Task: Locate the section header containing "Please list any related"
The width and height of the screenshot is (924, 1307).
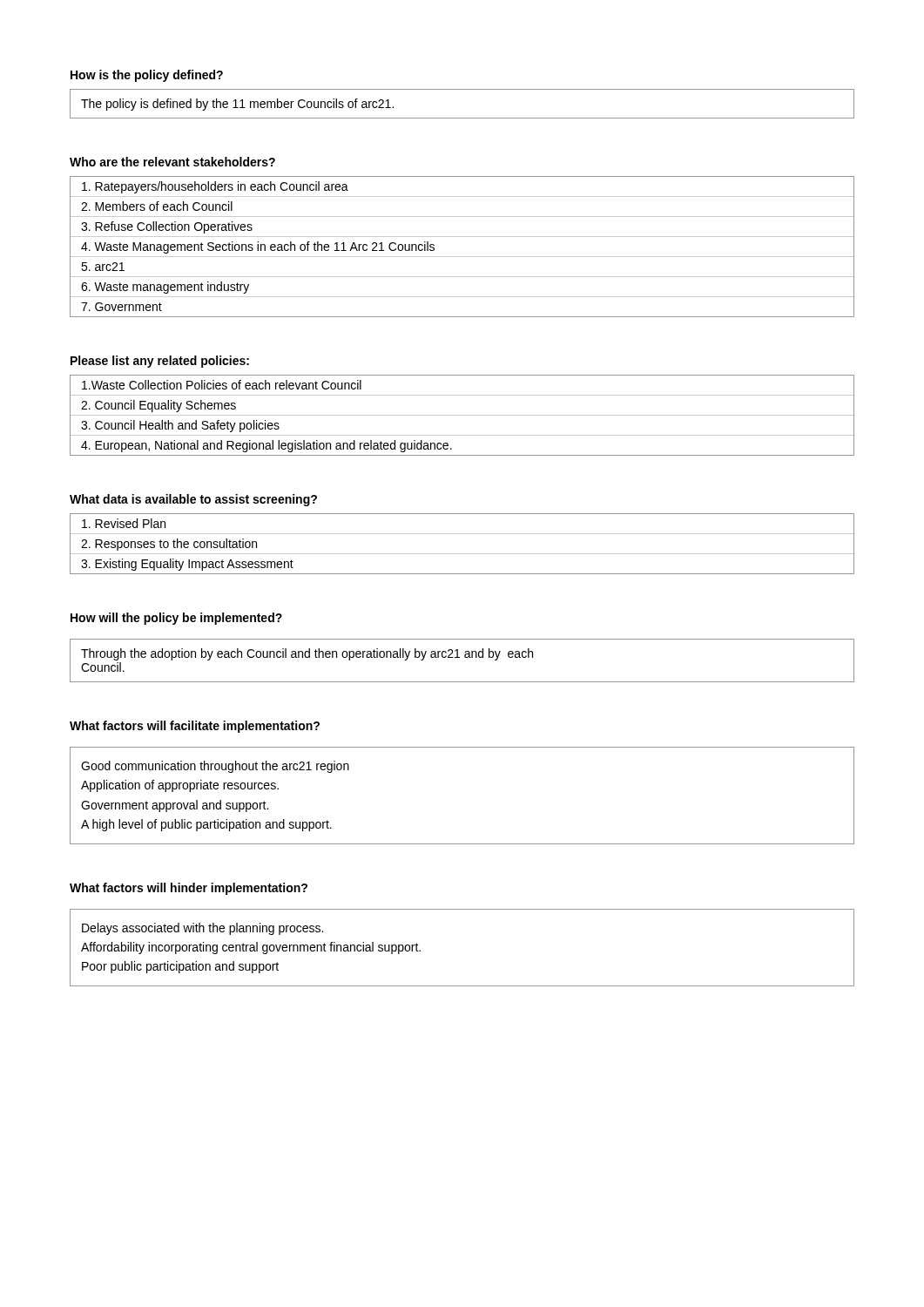Action: point(160,361)
